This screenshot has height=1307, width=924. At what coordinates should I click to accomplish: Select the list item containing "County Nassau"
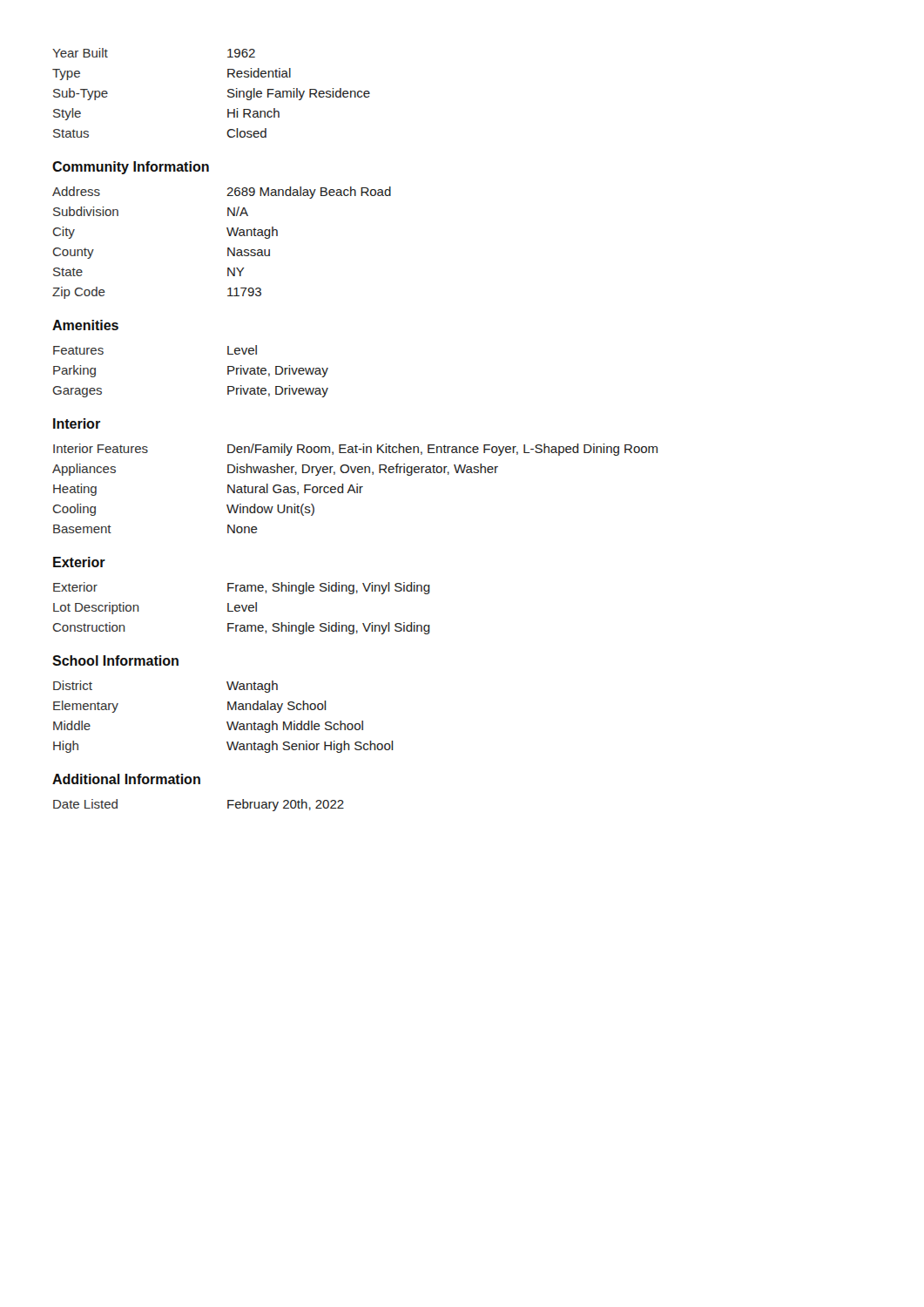[71, 253]
